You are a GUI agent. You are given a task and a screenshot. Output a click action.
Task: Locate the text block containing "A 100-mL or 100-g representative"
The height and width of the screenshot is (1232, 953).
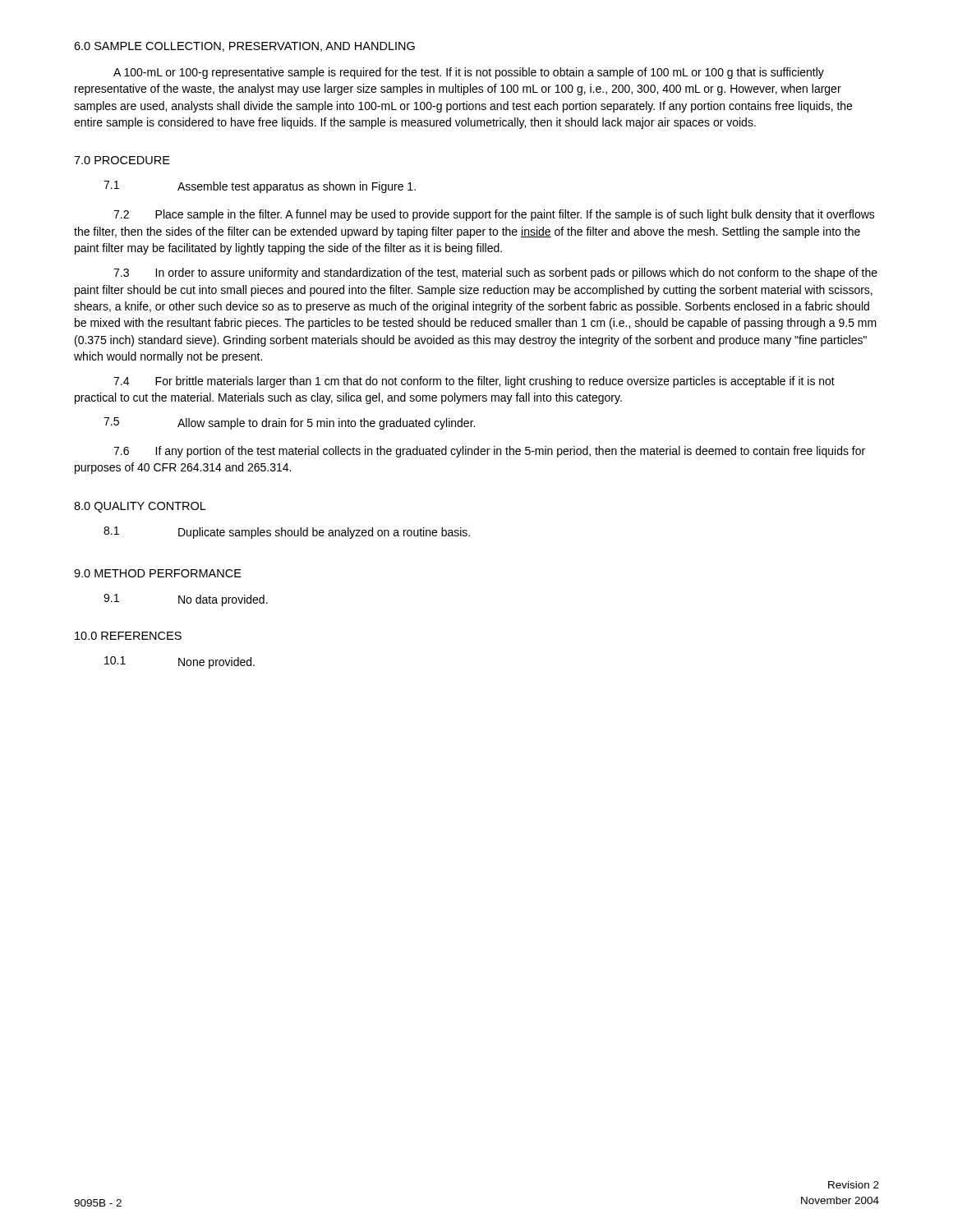pyautogui.click(x=476, y=97)
